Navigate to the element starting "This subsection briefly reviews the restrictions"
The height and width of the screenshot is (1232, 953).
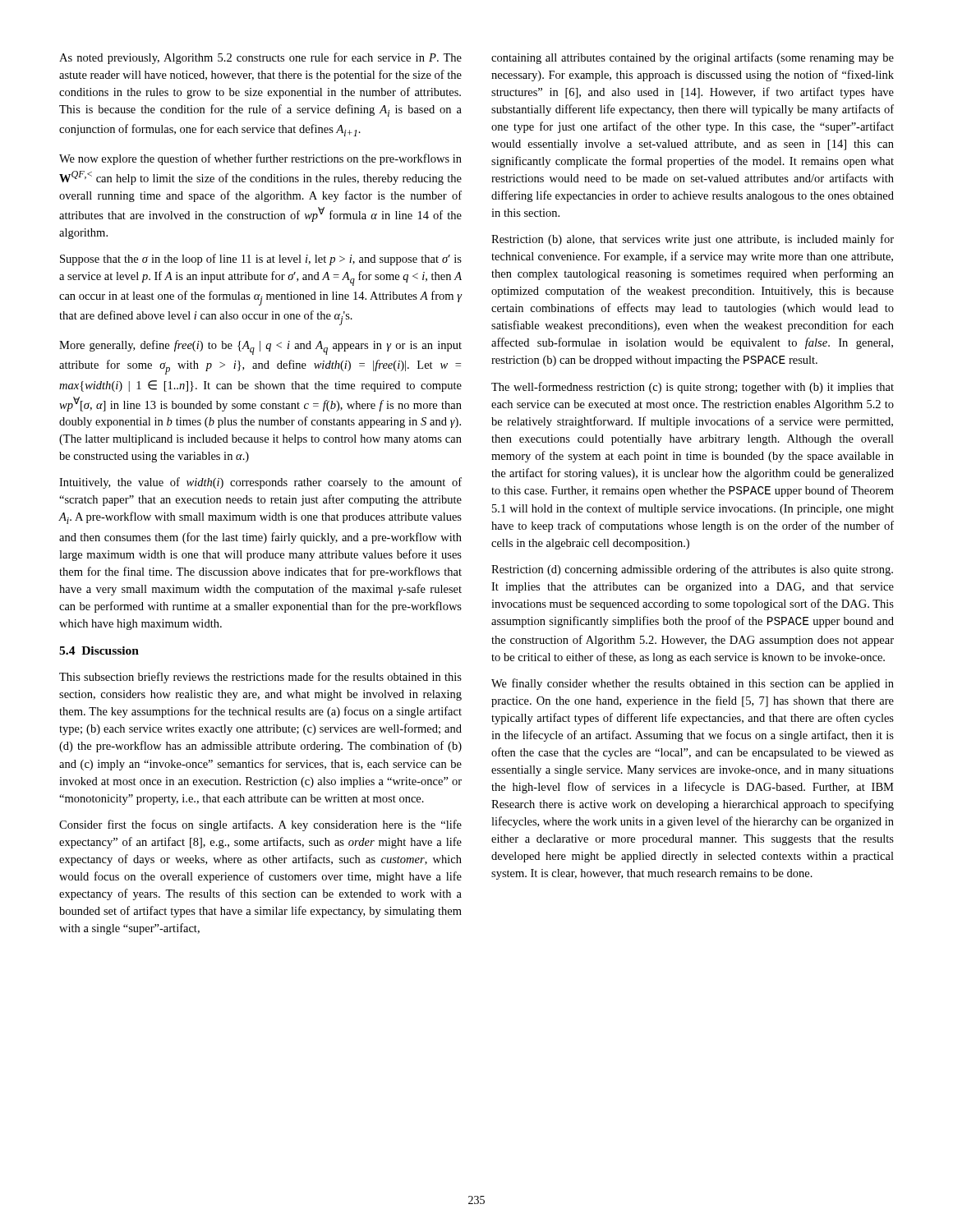pyautogui.click(x=260, y=738)
